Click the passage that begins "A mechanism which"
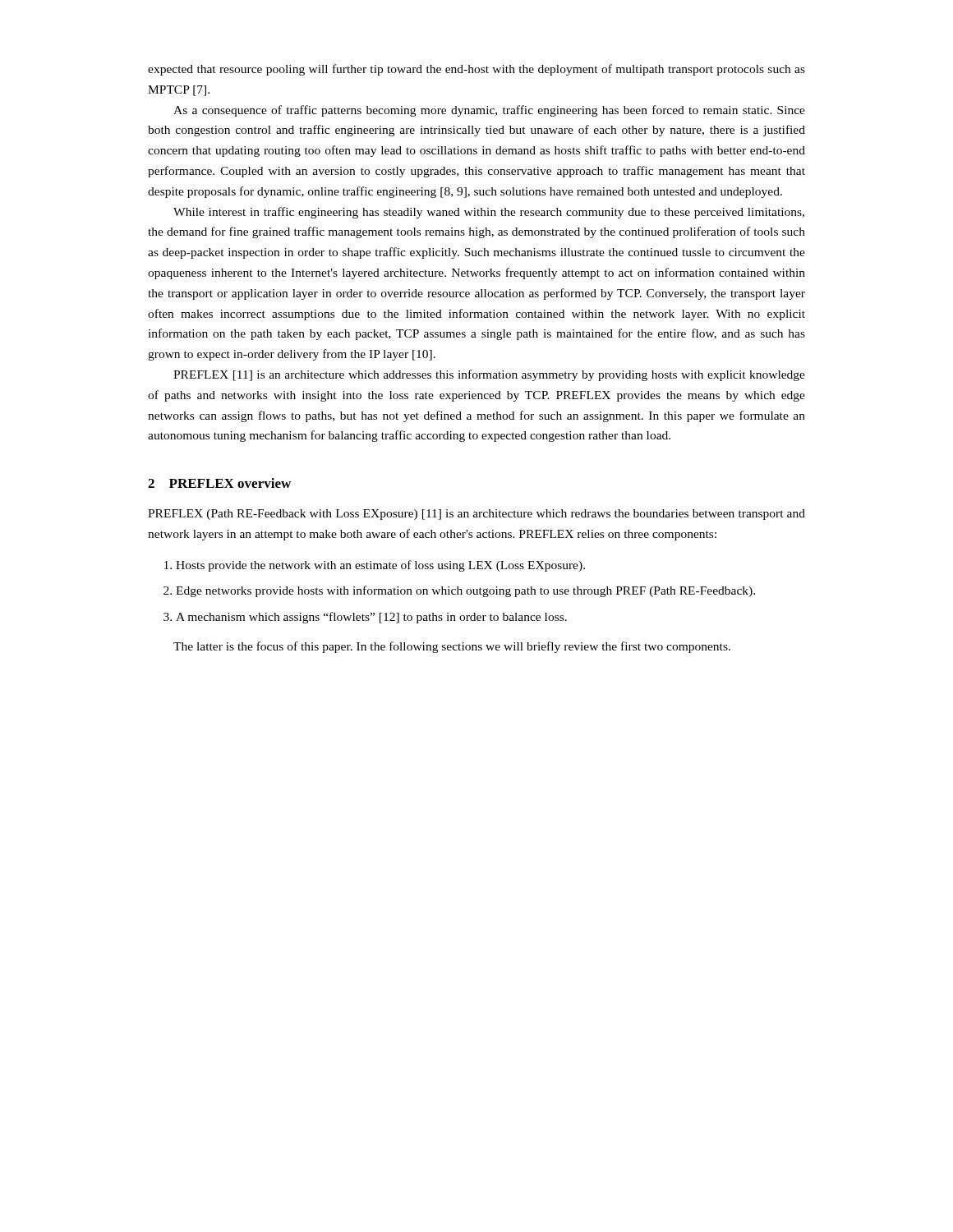 491,616
